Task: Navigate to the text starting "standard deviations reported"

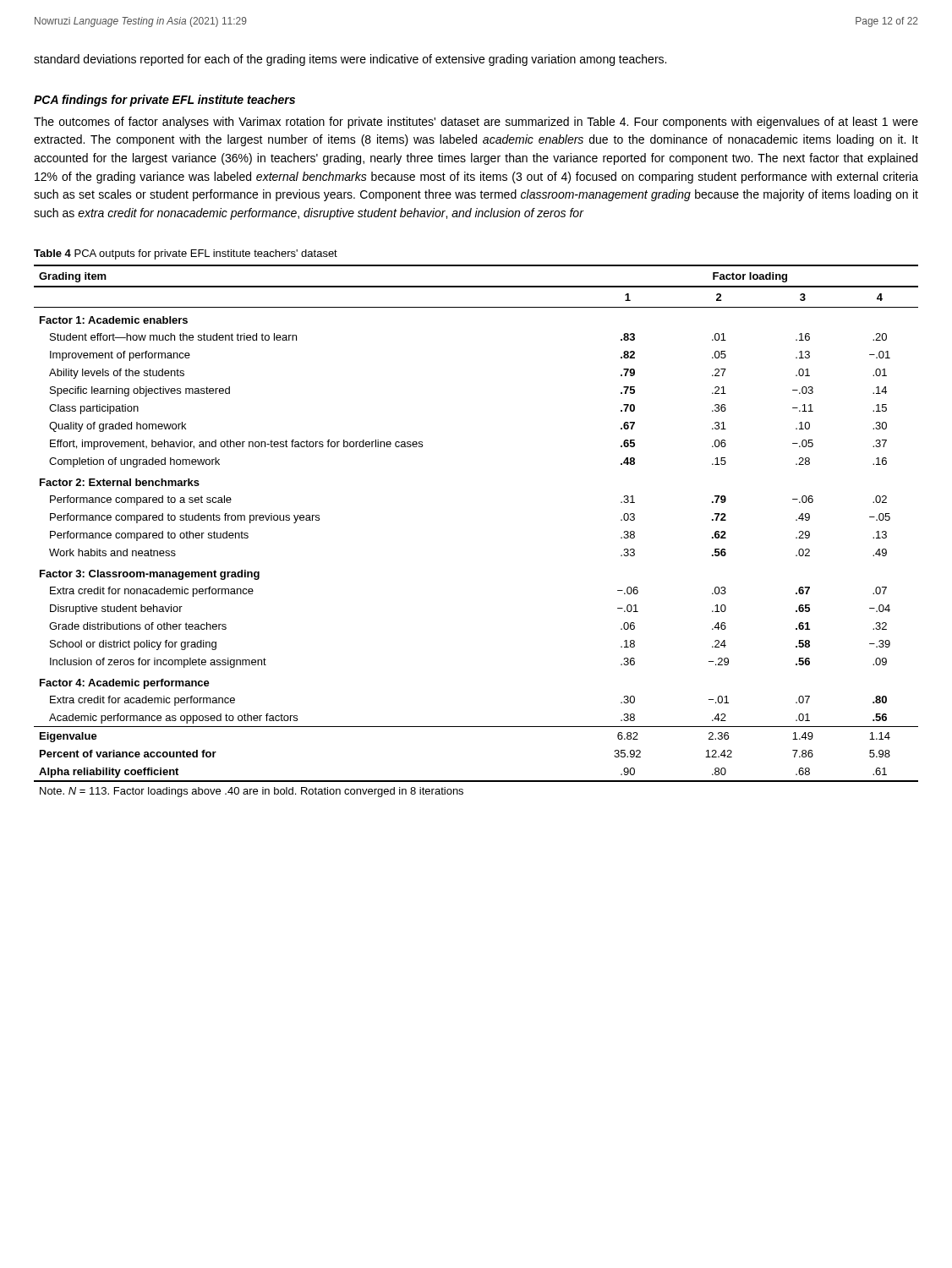Action: point(351,59)
